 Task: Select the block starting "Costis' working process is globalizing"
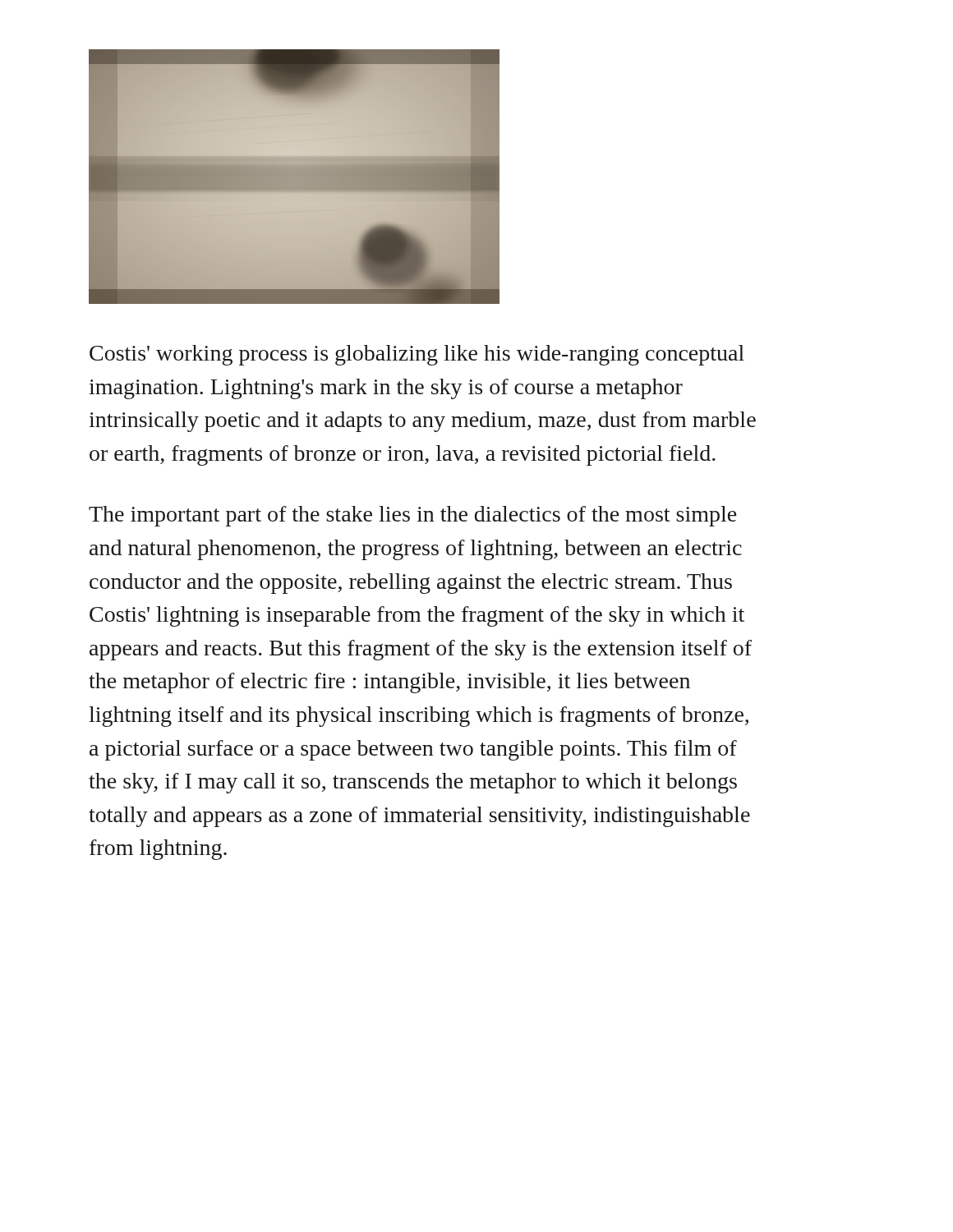[x=423, y=403]
